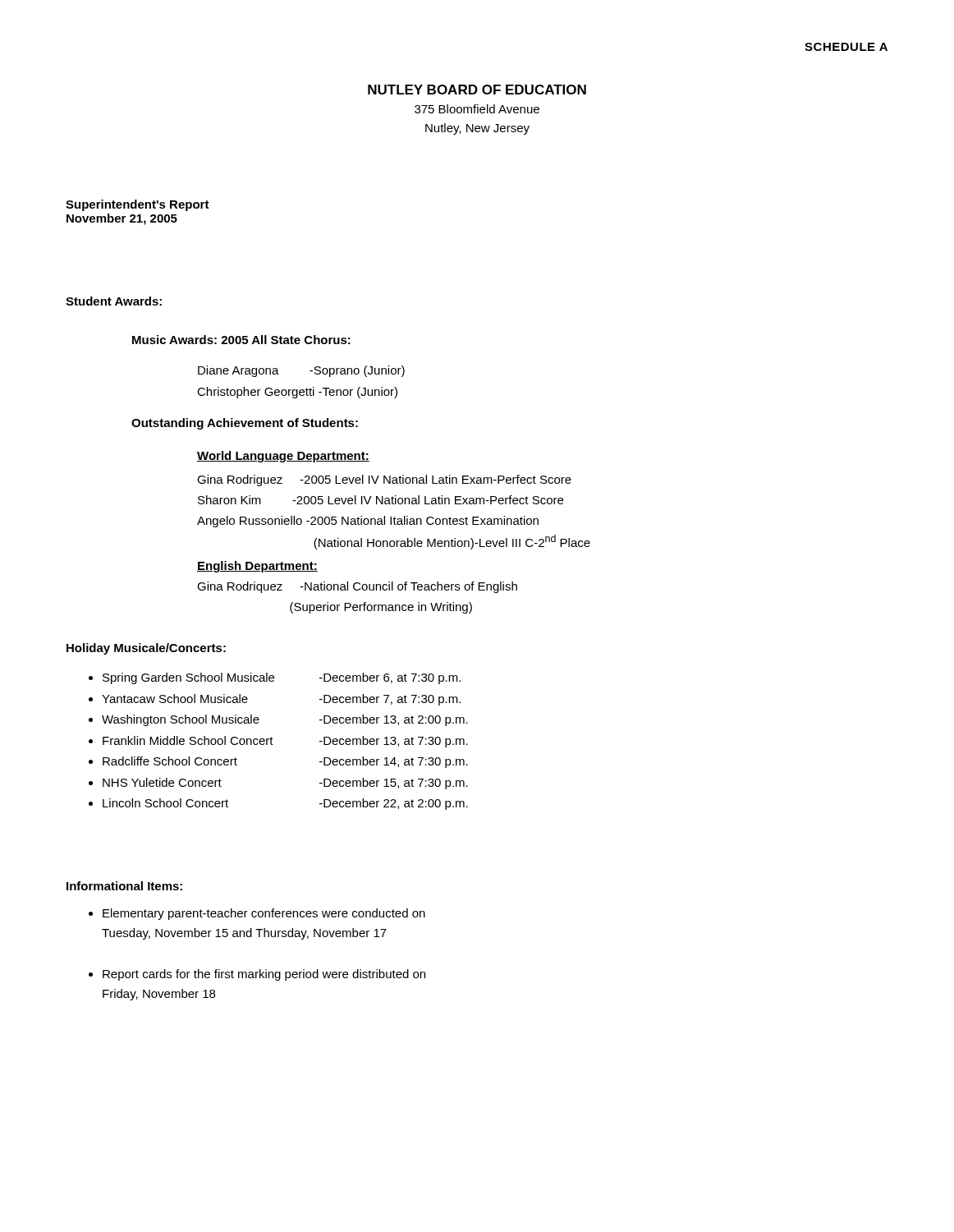Click the passage that begins "Diane Aragona -Soprano (Junior) Christopher Georgetti -Tenor"

pos(301,381)
